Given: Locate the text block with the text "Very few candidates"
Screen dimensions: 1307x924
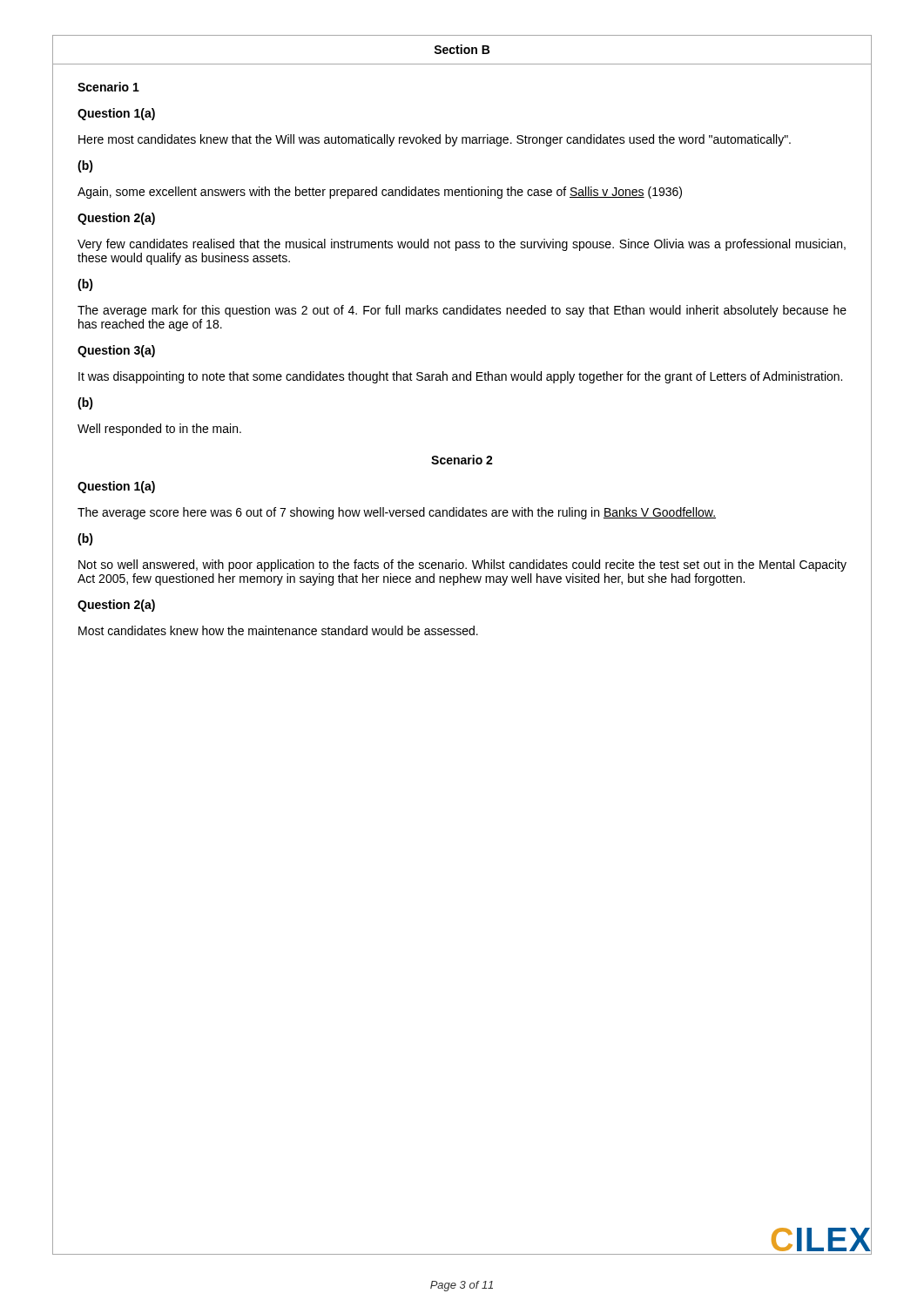Looking at the screenshot, I should [x=462, y=251].
